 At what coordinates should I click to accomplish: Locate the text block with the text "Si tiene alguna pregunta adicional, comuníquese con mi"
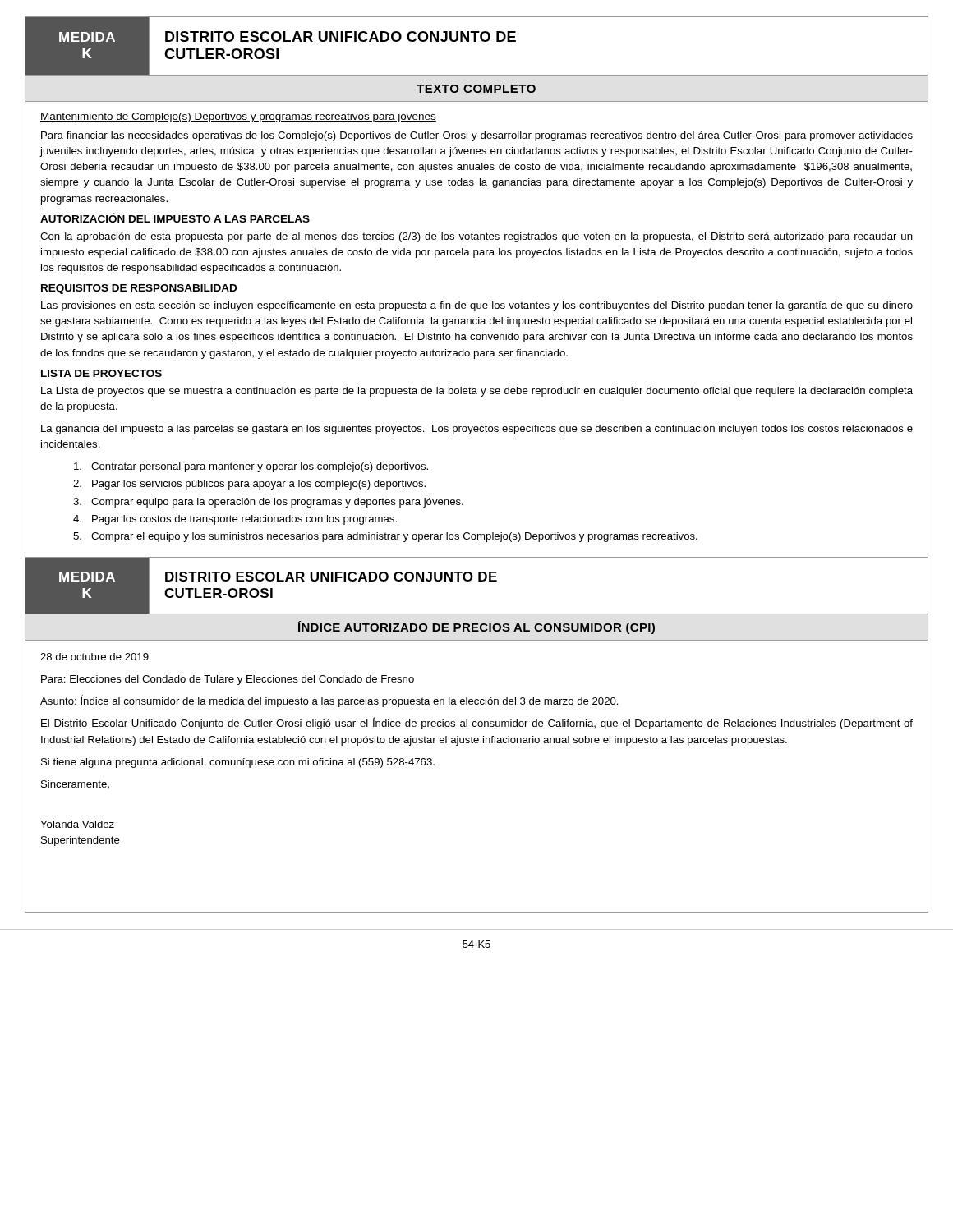pos(238,761)
